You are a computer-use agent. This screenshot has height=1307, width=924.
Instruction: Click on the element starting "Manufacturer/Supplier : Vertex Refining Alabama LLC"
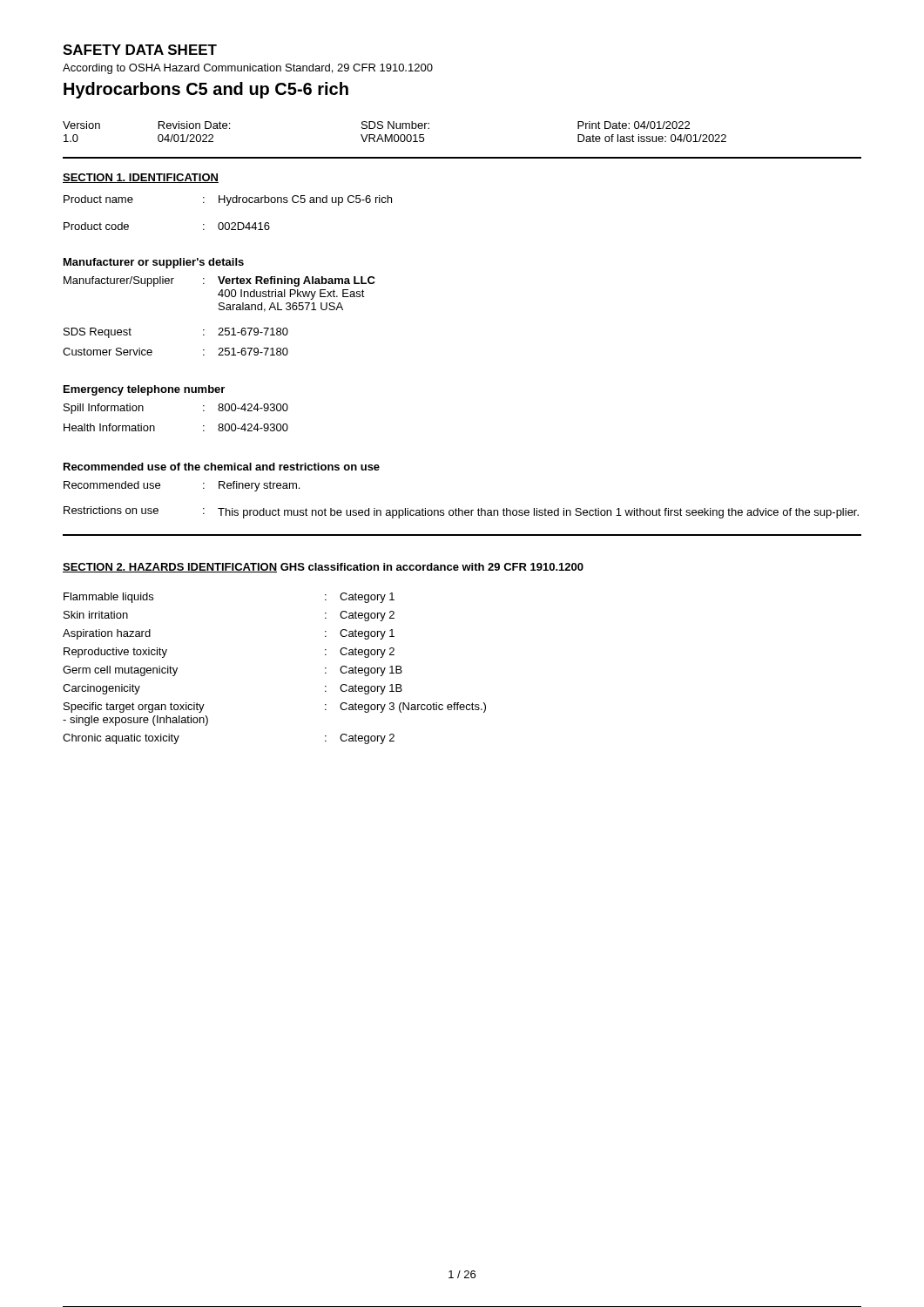point(219,281)
